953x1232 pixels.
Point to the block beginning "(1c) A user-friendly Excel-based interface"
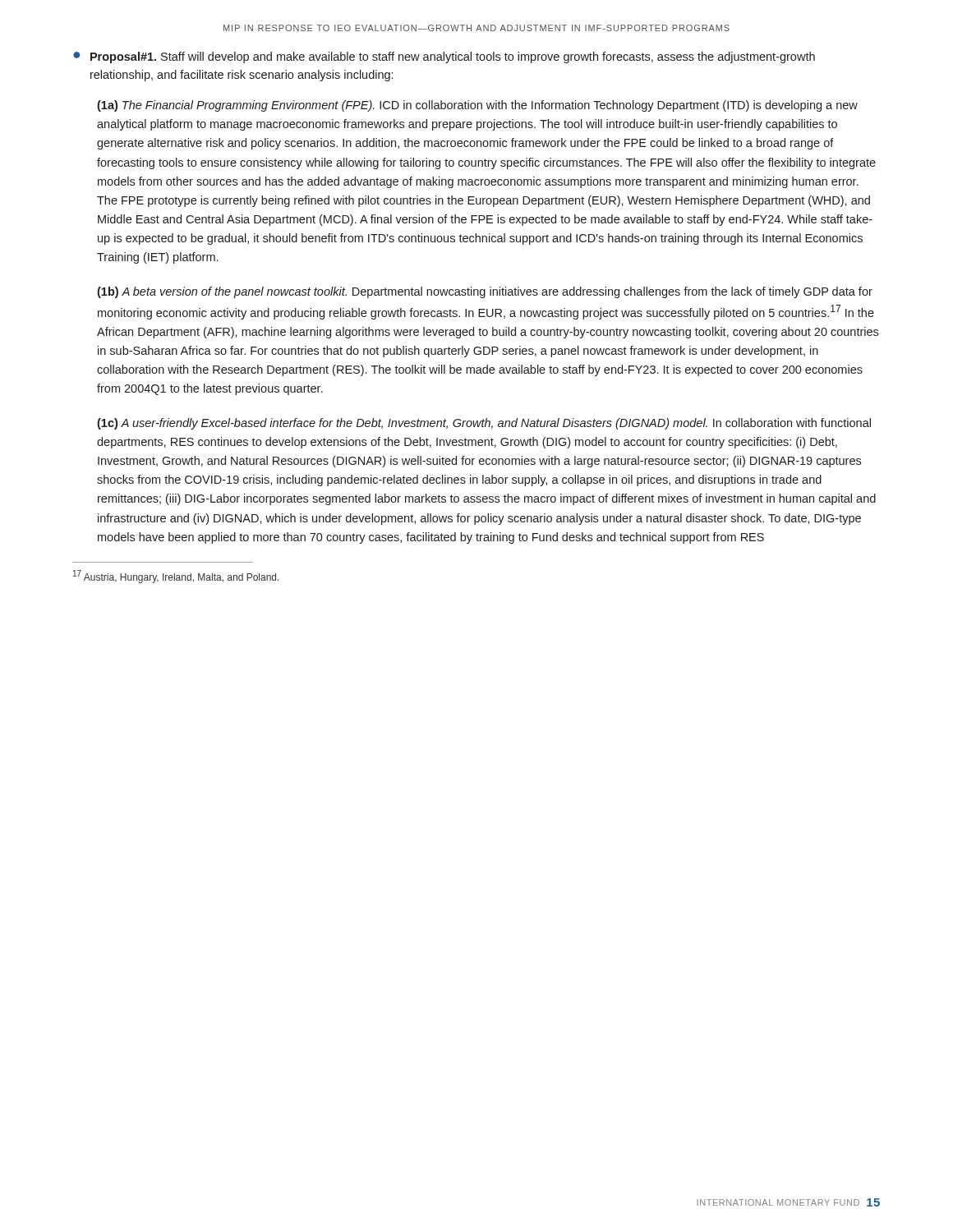[x=486, y=480]
